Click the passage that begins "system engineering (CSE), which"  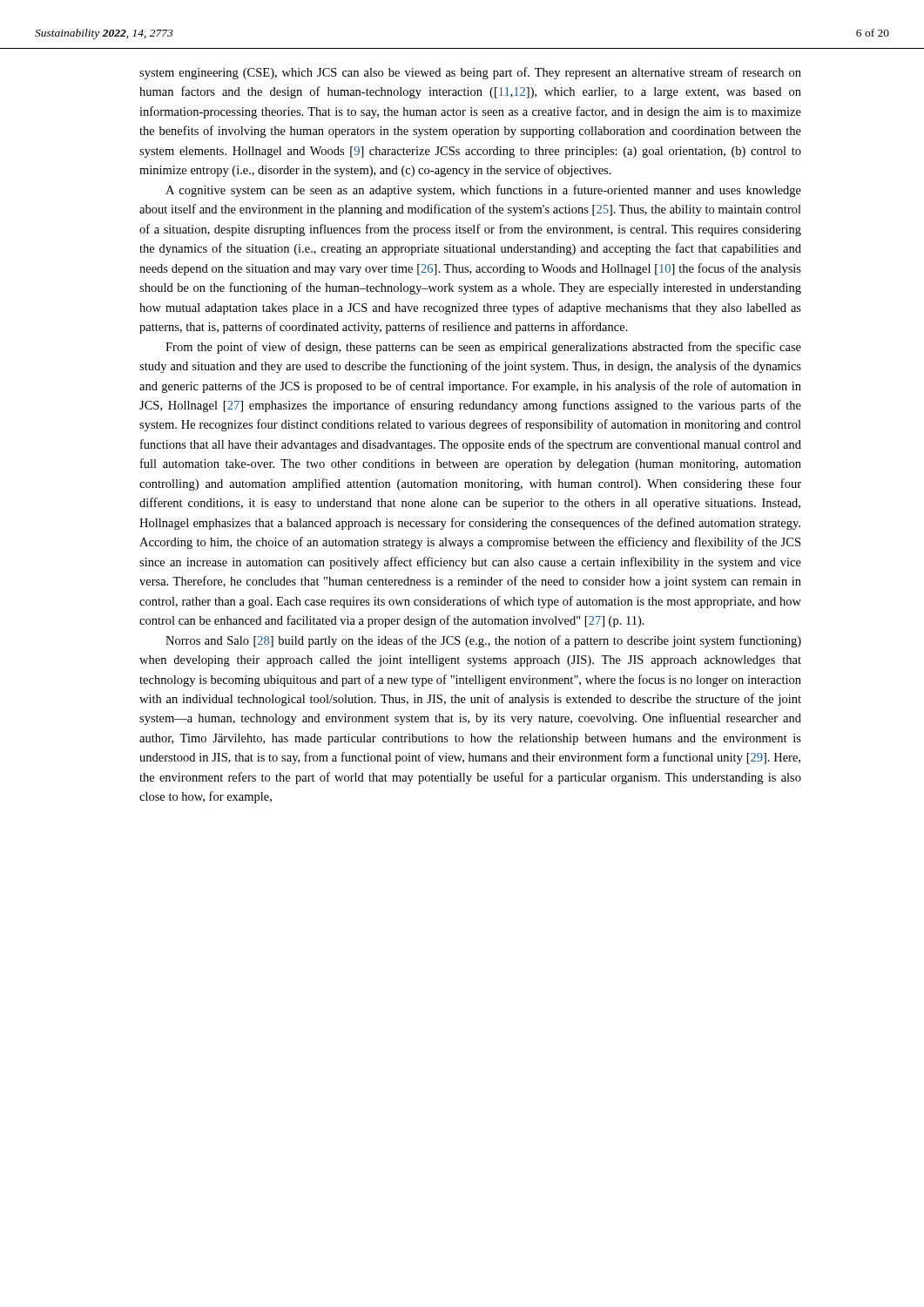pos(470,121)
